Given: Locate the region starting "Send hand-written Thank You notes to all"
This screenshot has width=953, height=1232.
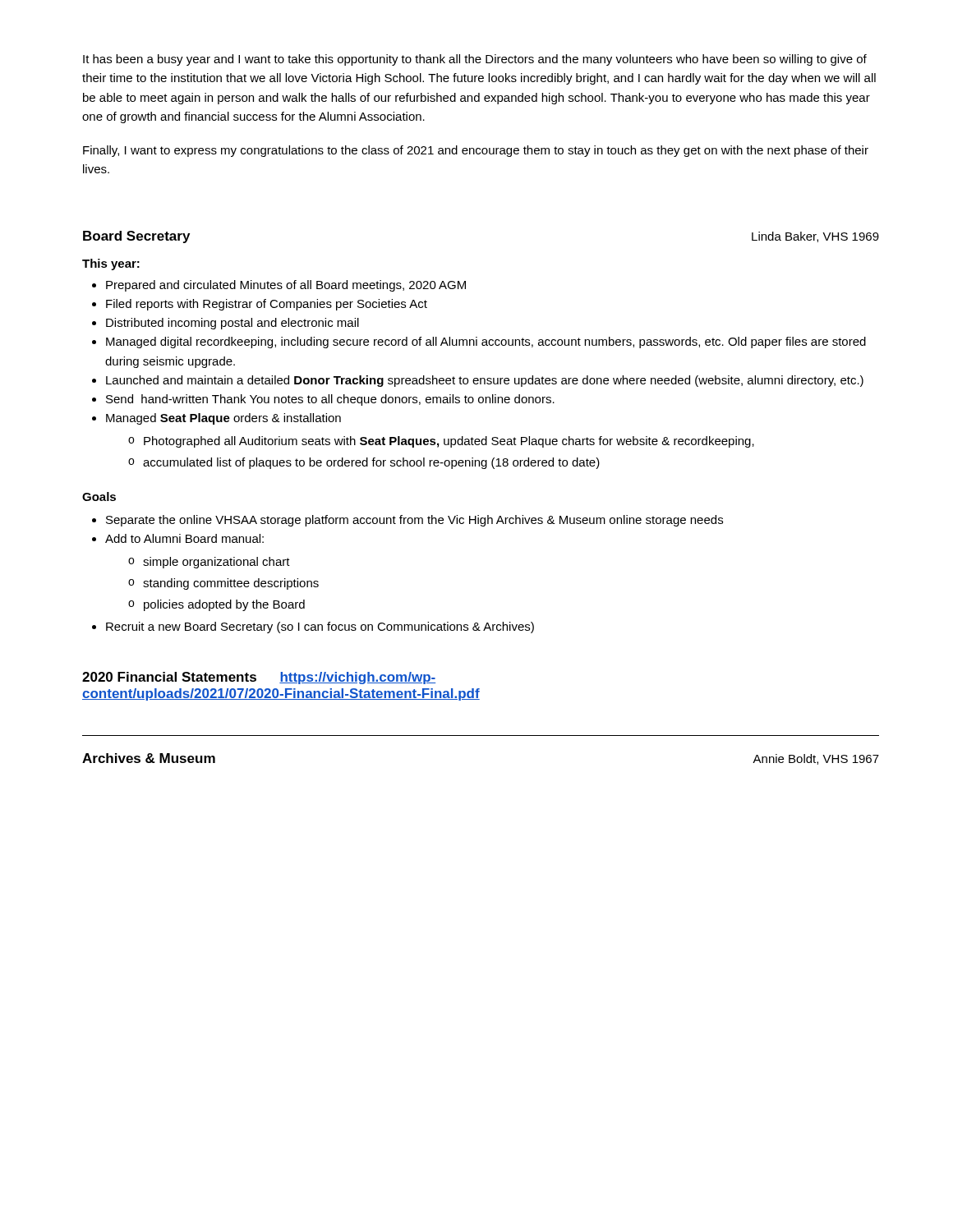Looking at the screenshot, I should pyautogui.click(x=492, y=399).
